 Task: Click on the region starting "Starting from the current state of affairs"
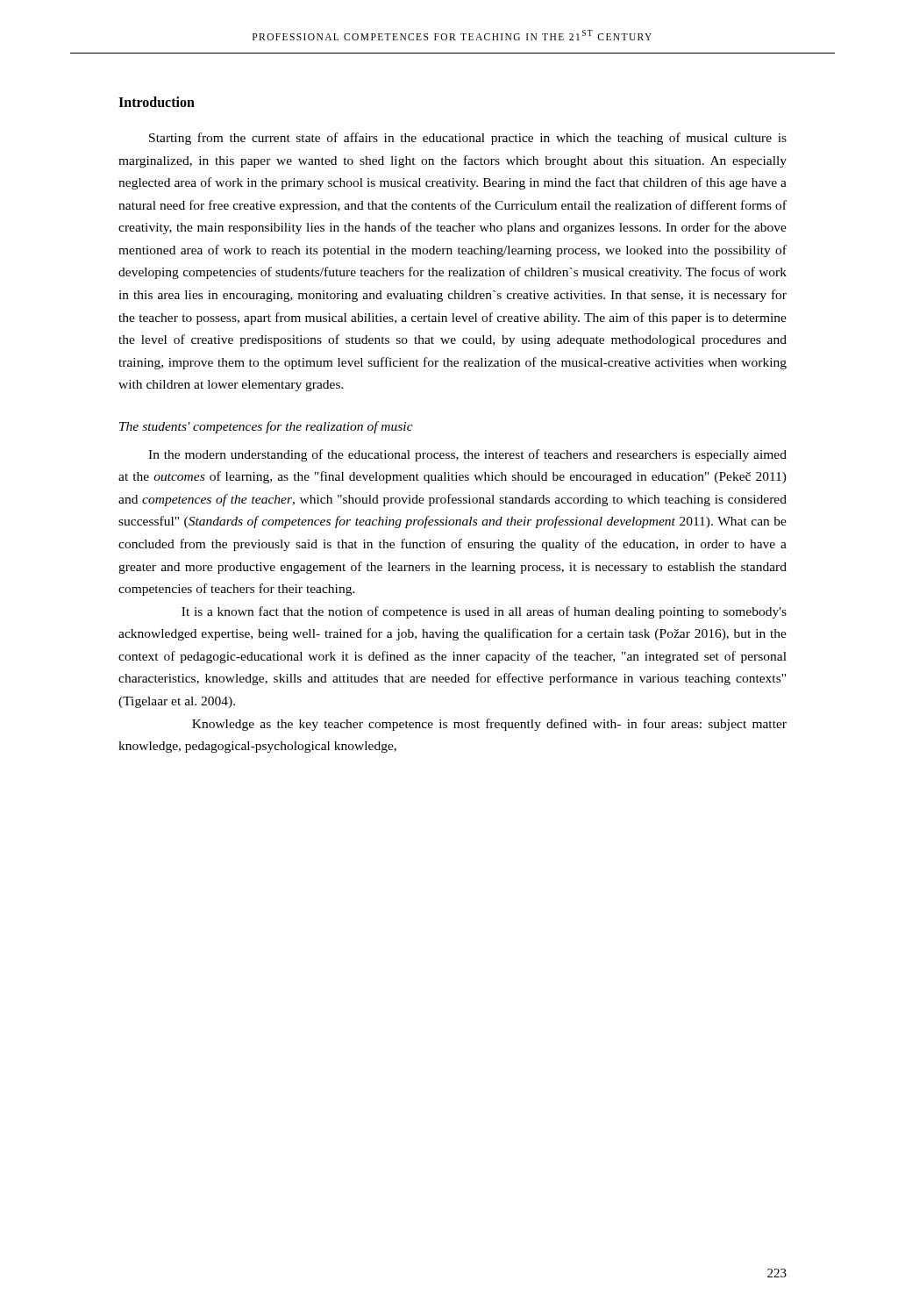452,261
